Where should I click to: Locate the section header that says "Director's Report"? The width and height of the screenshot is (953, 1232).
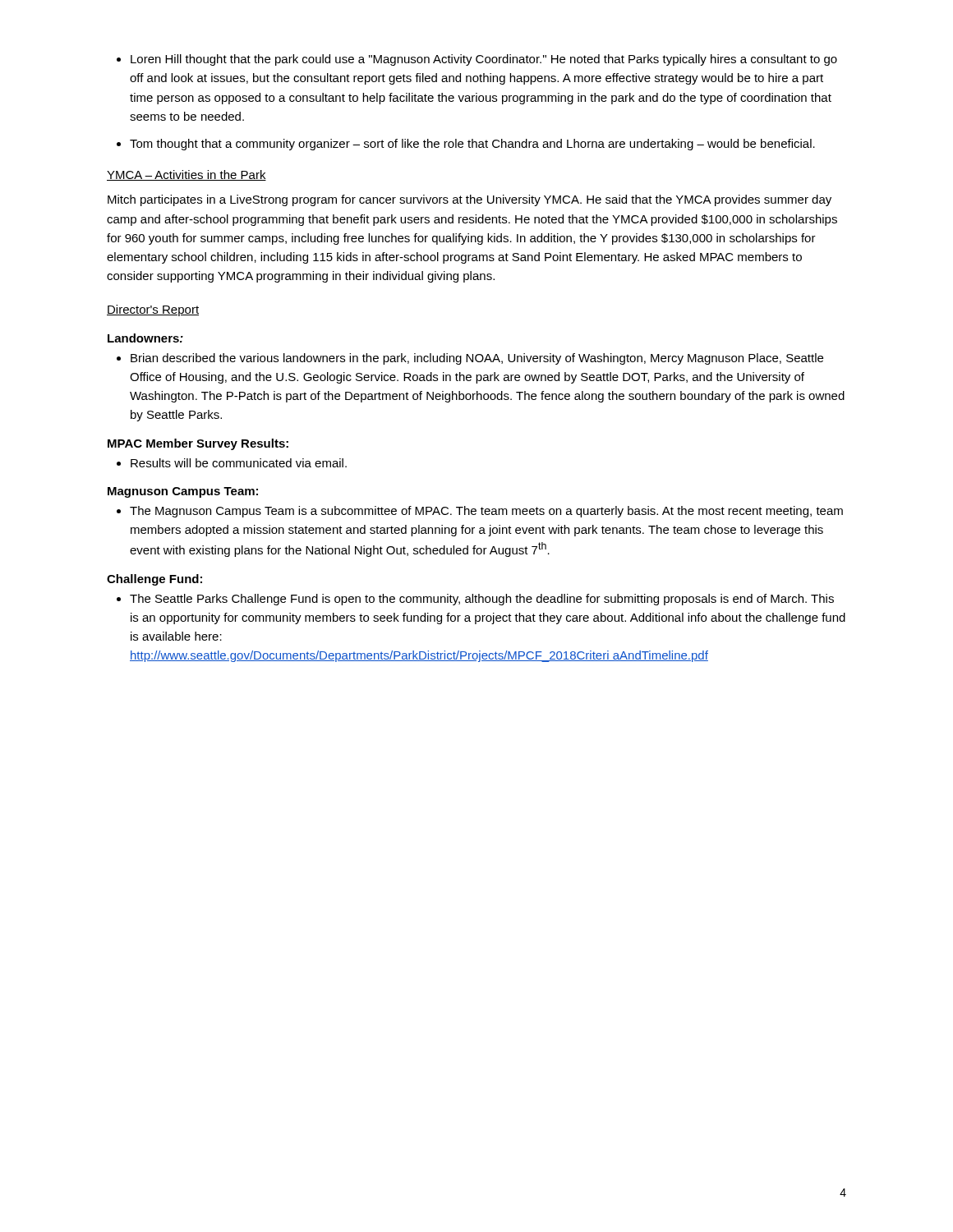point(153,309)
